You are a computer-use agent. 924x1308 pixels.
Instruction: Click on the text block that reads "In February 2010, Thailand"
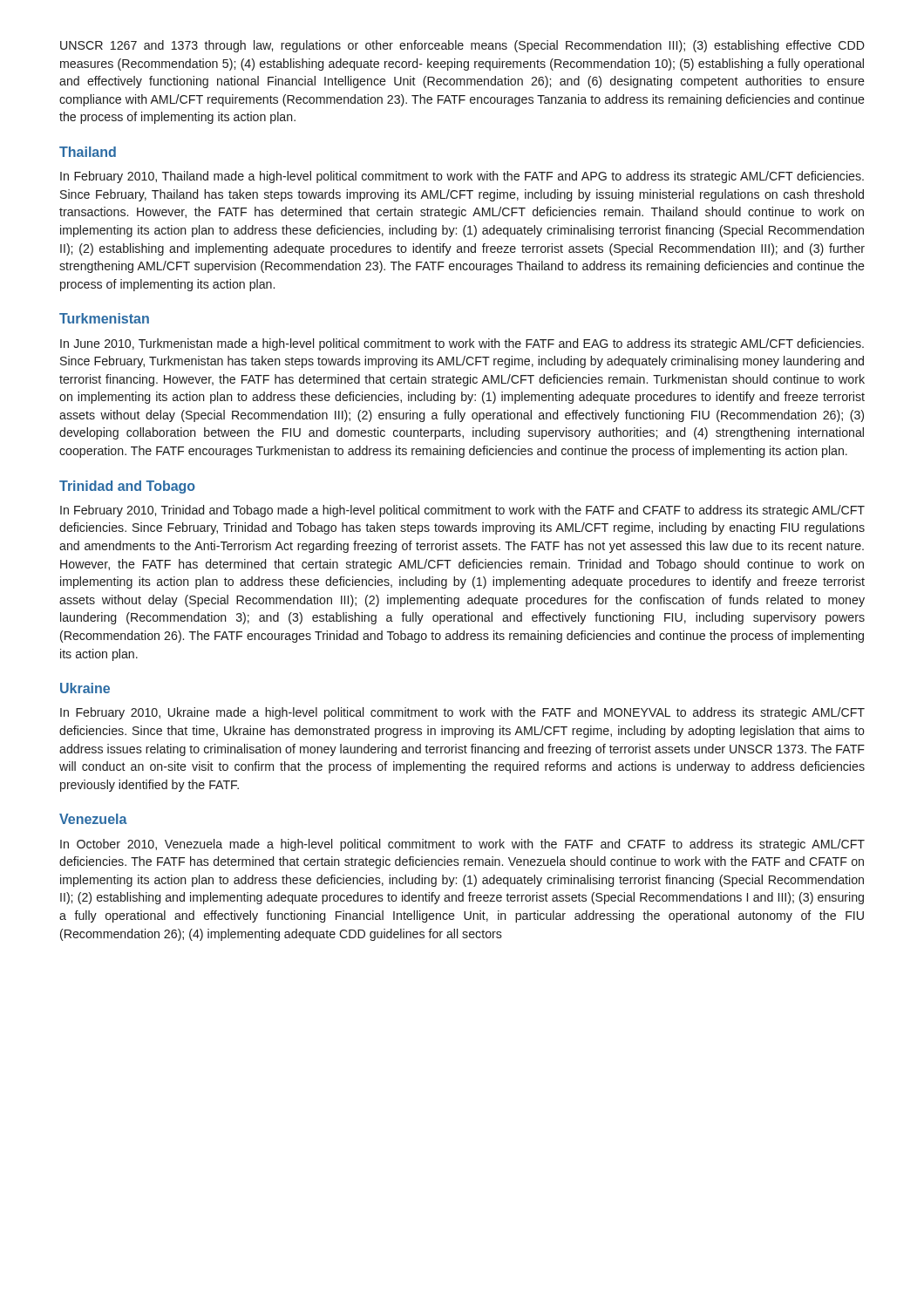(x=462, y=230)
